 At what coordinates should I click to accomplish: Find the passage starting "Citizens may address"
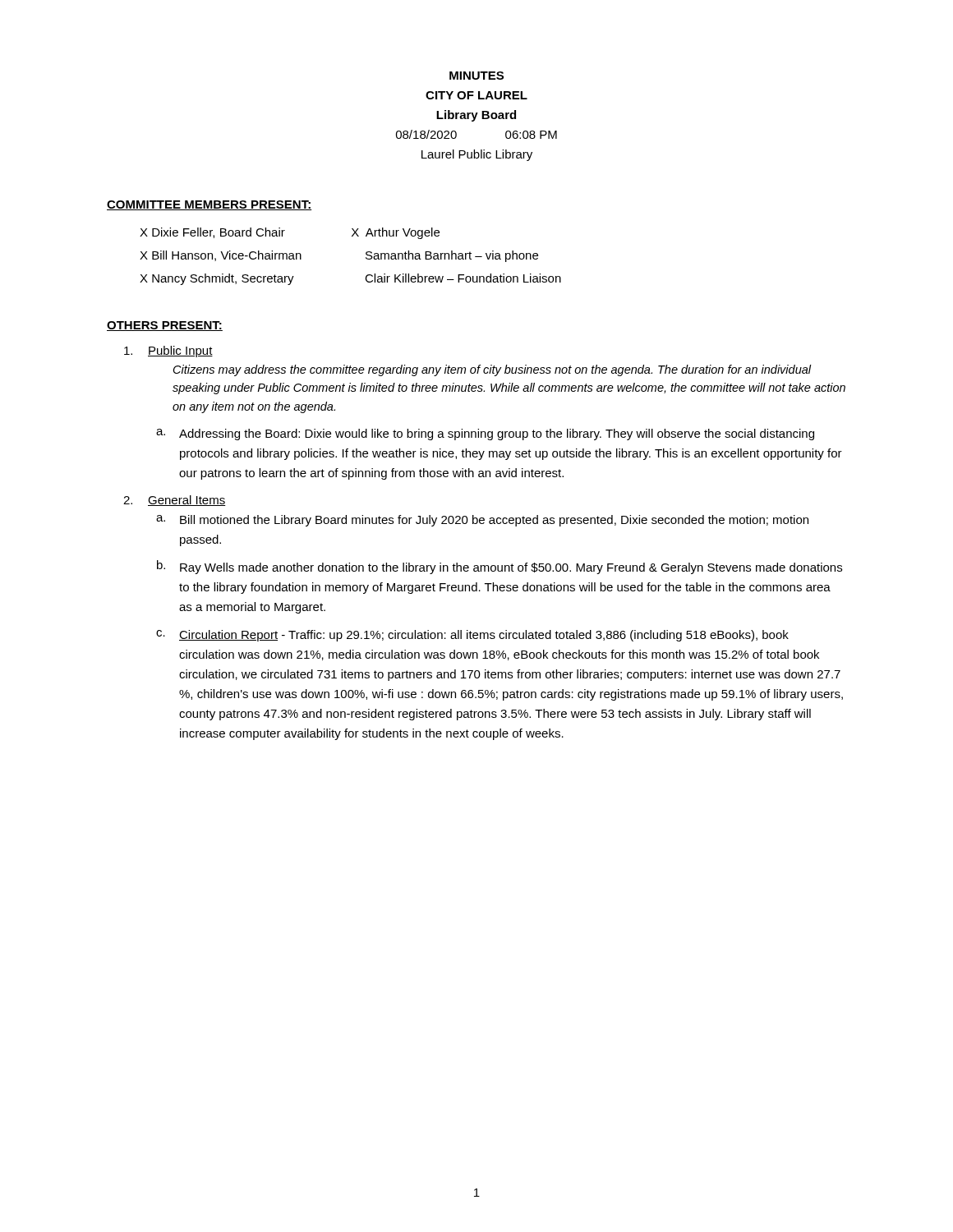pos(509,388)
